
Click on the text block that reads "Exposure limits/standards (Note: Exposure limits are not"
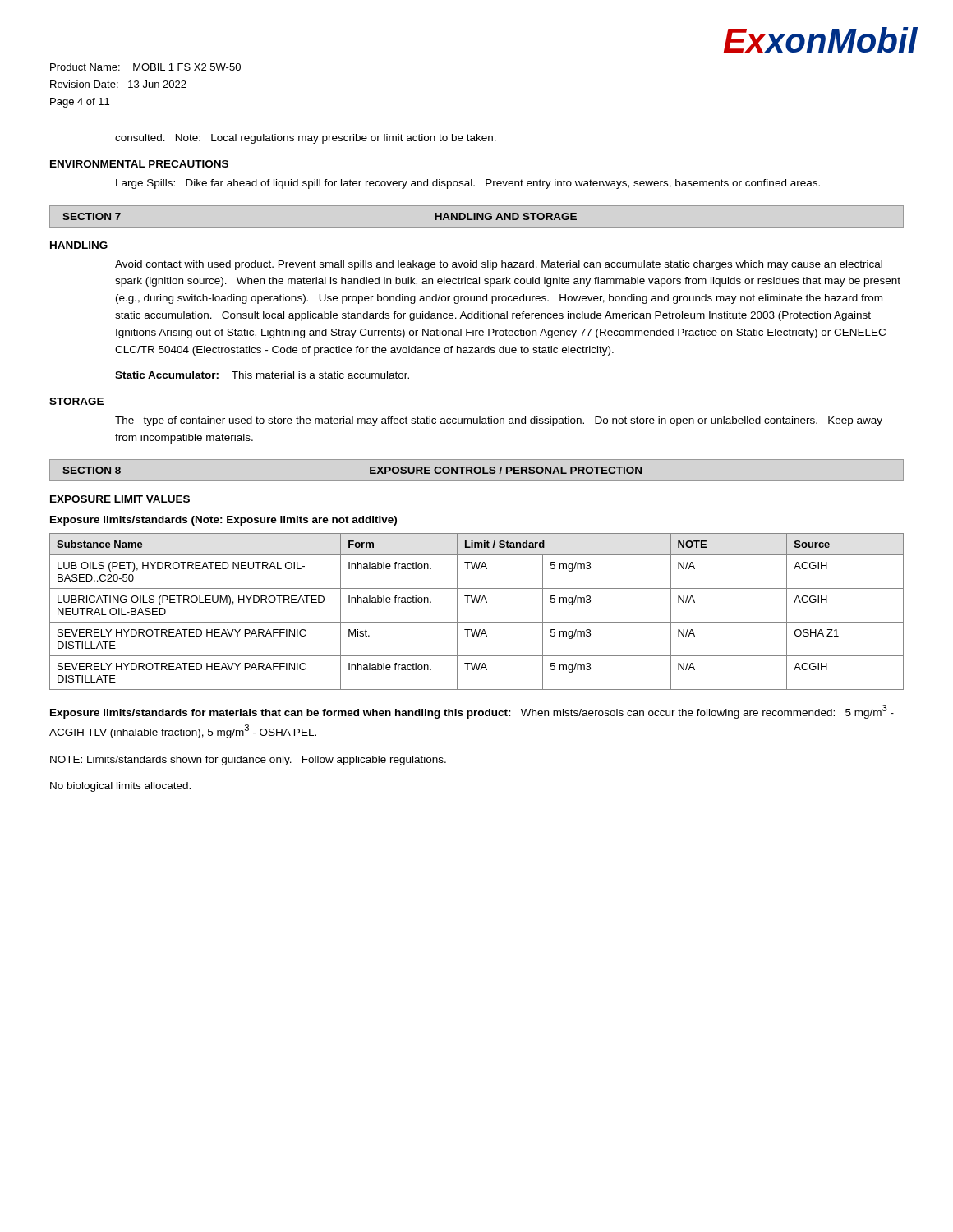pos(223,519)
